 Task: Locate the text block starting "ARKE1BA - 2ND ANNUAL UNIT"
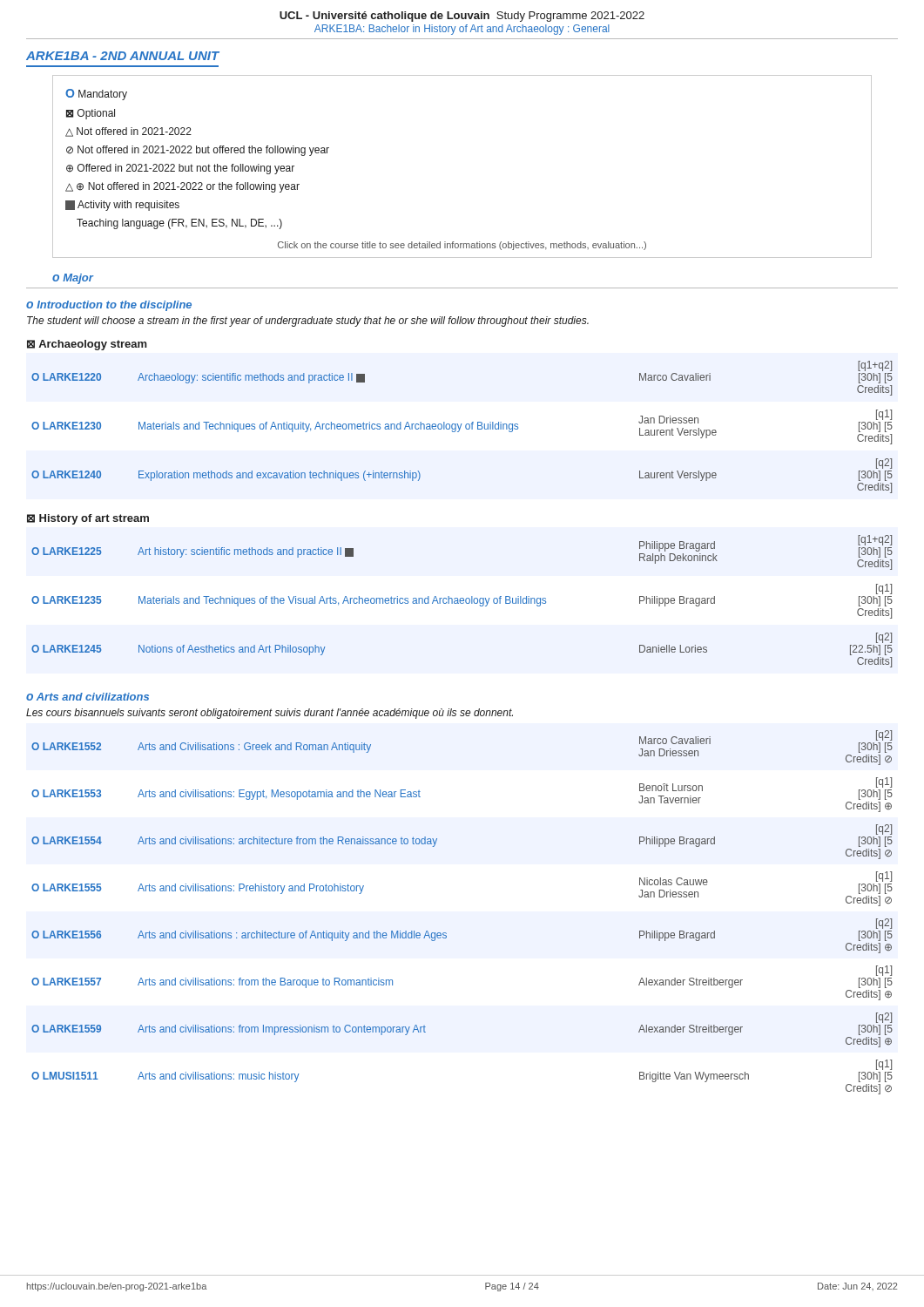point(122,55)
